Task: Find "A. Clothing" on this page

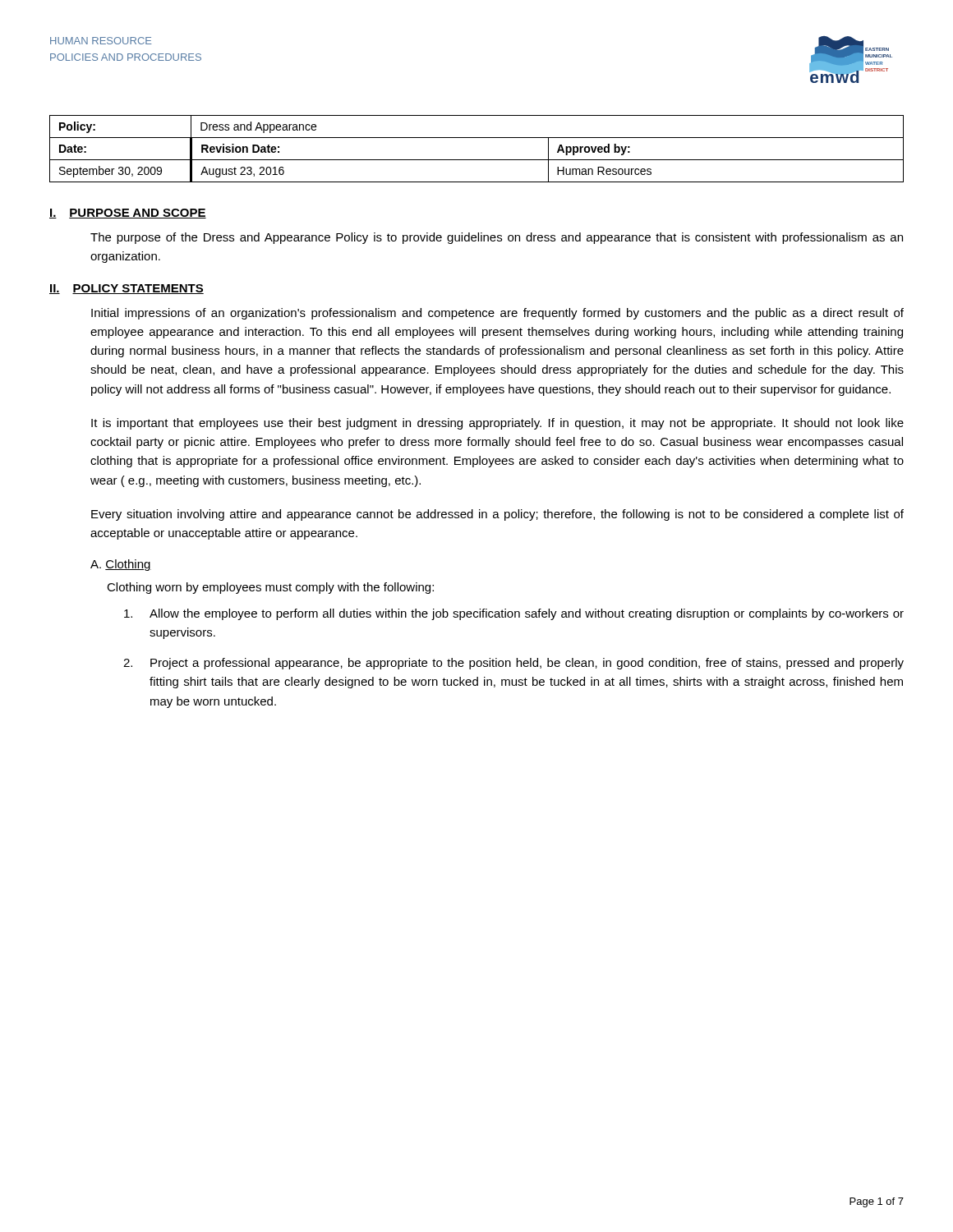Action: tap(121, 564)
